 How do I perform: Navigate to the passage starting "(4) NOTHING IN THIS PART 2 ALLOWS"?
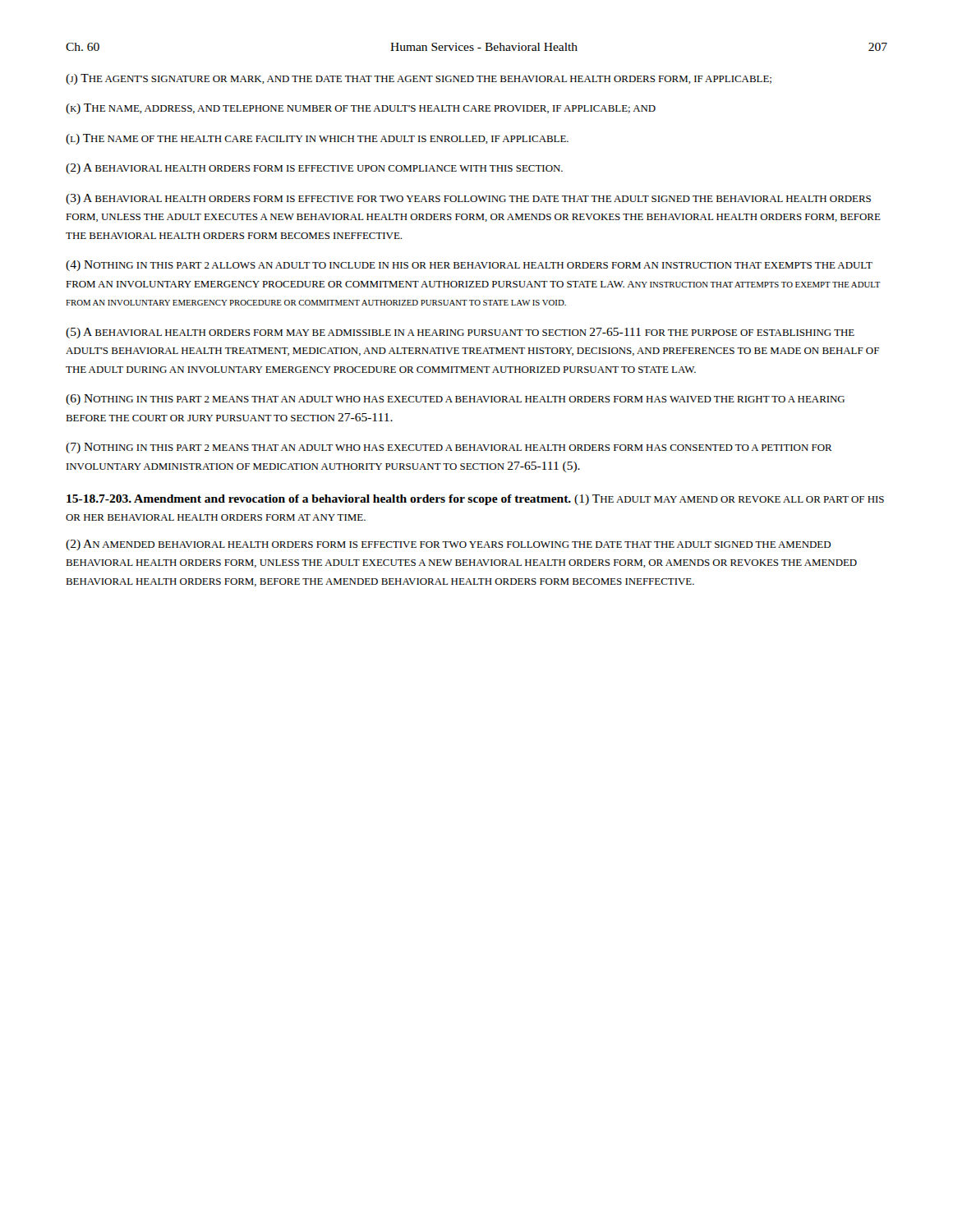tap(473, 283)
